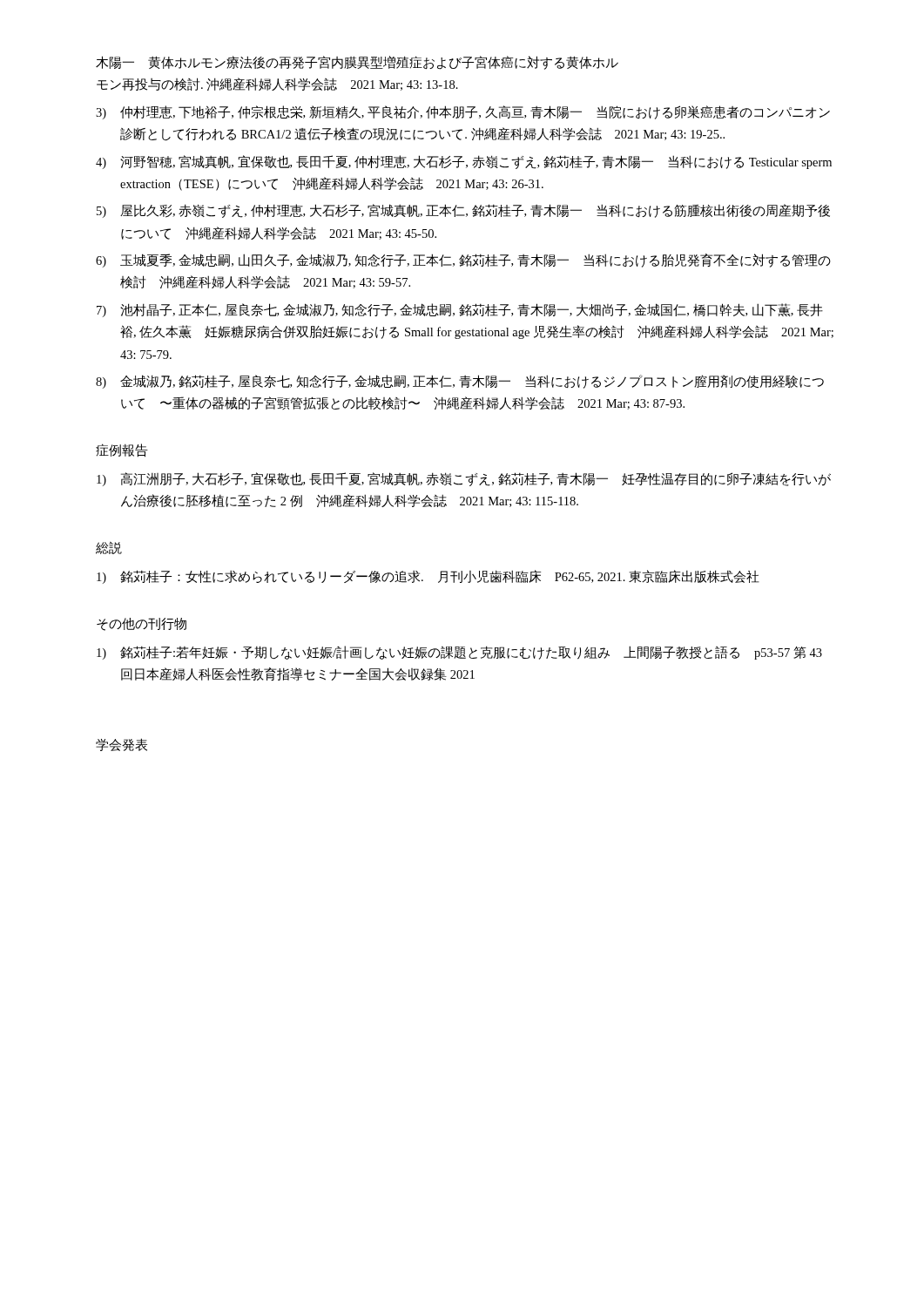
Task: Select the list item with the text "1) 銘苅桂子:若年妊娠・予期しない妊娠/計画しない妊娠の課題と克服にむけた取り組み 上間陽子教授と語る p53-57 第 43 回日本産婦人科医会性教育指導セミナー全国大会収録集"
Action: (466, 664)
